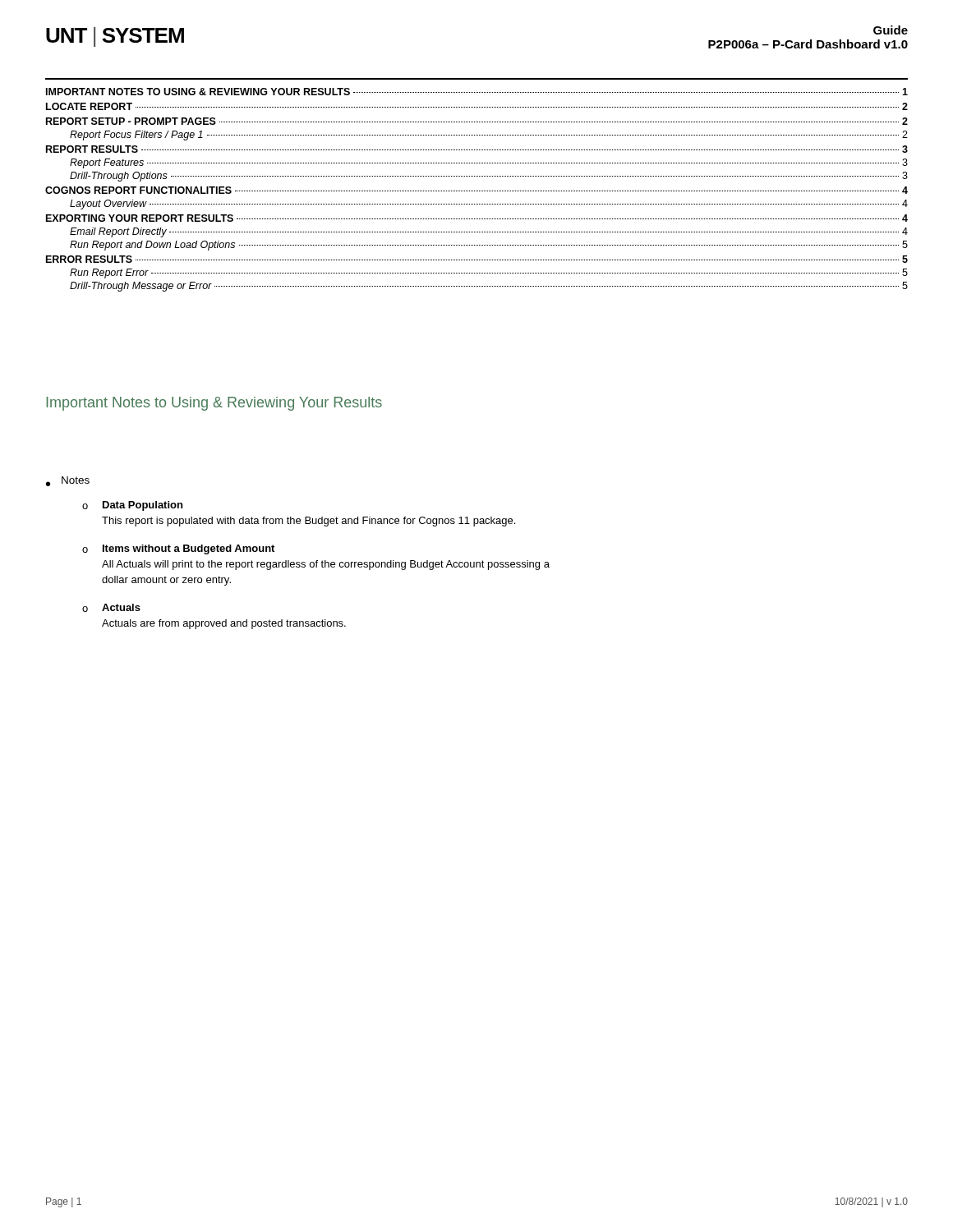
Task: Where is the section header that starts "Important Notes to Using &"?
Action: (x=214, y=402)
